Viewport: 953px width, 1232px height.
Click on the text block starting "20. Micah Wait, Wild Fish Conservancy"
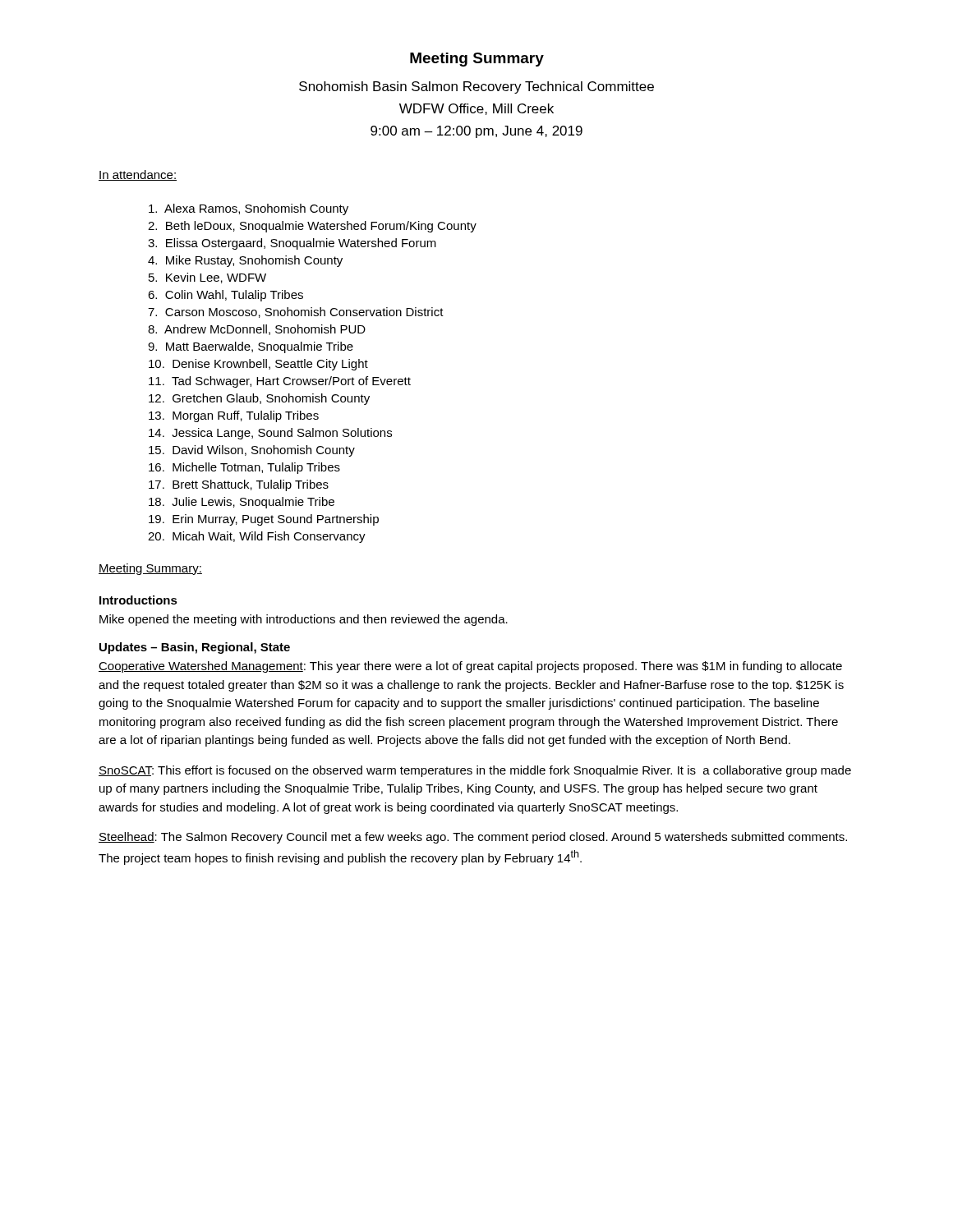click(x=257, y=537)
